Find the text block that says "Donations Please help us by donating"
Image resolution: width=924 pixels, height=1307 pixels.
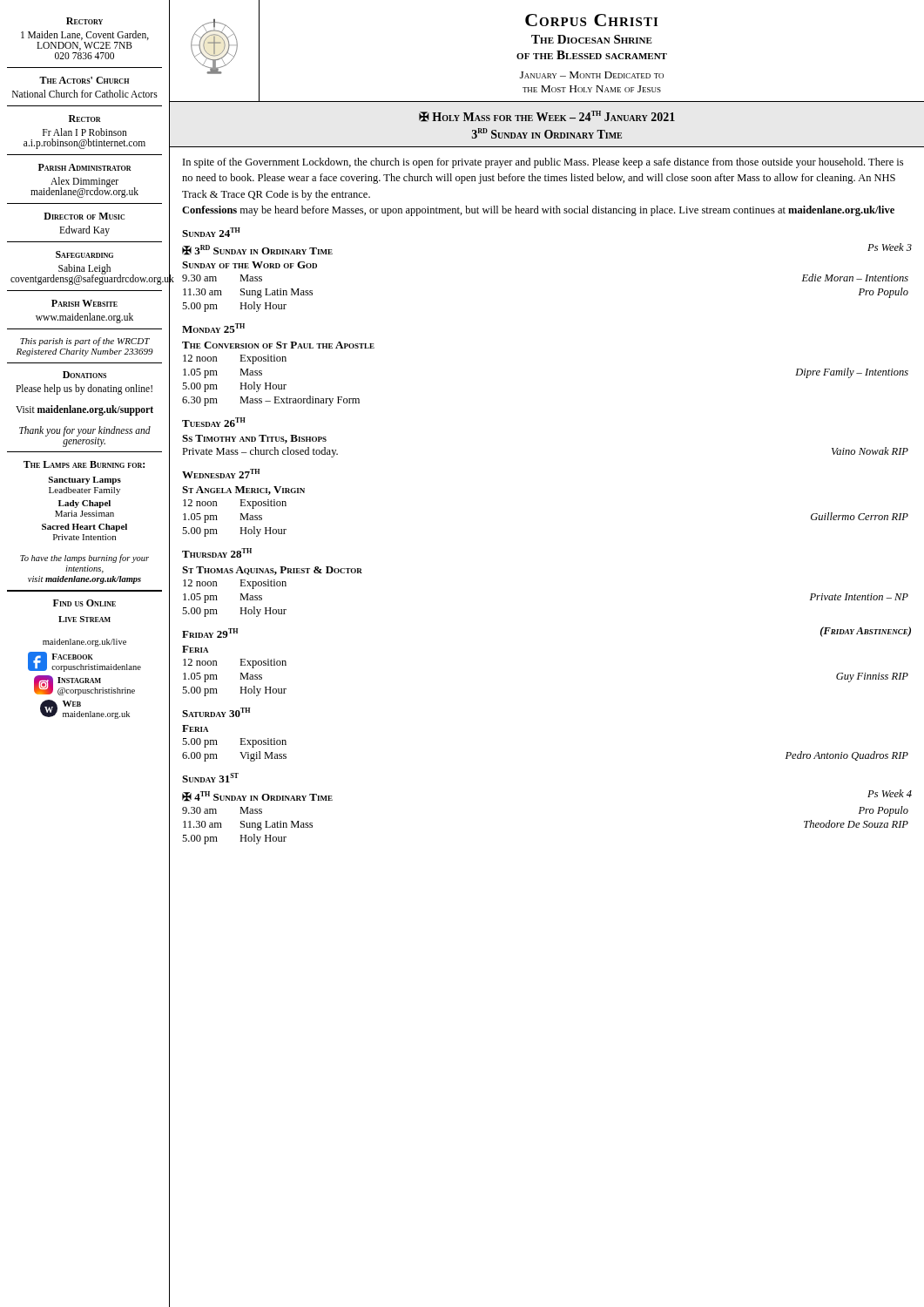coord(84,407)
